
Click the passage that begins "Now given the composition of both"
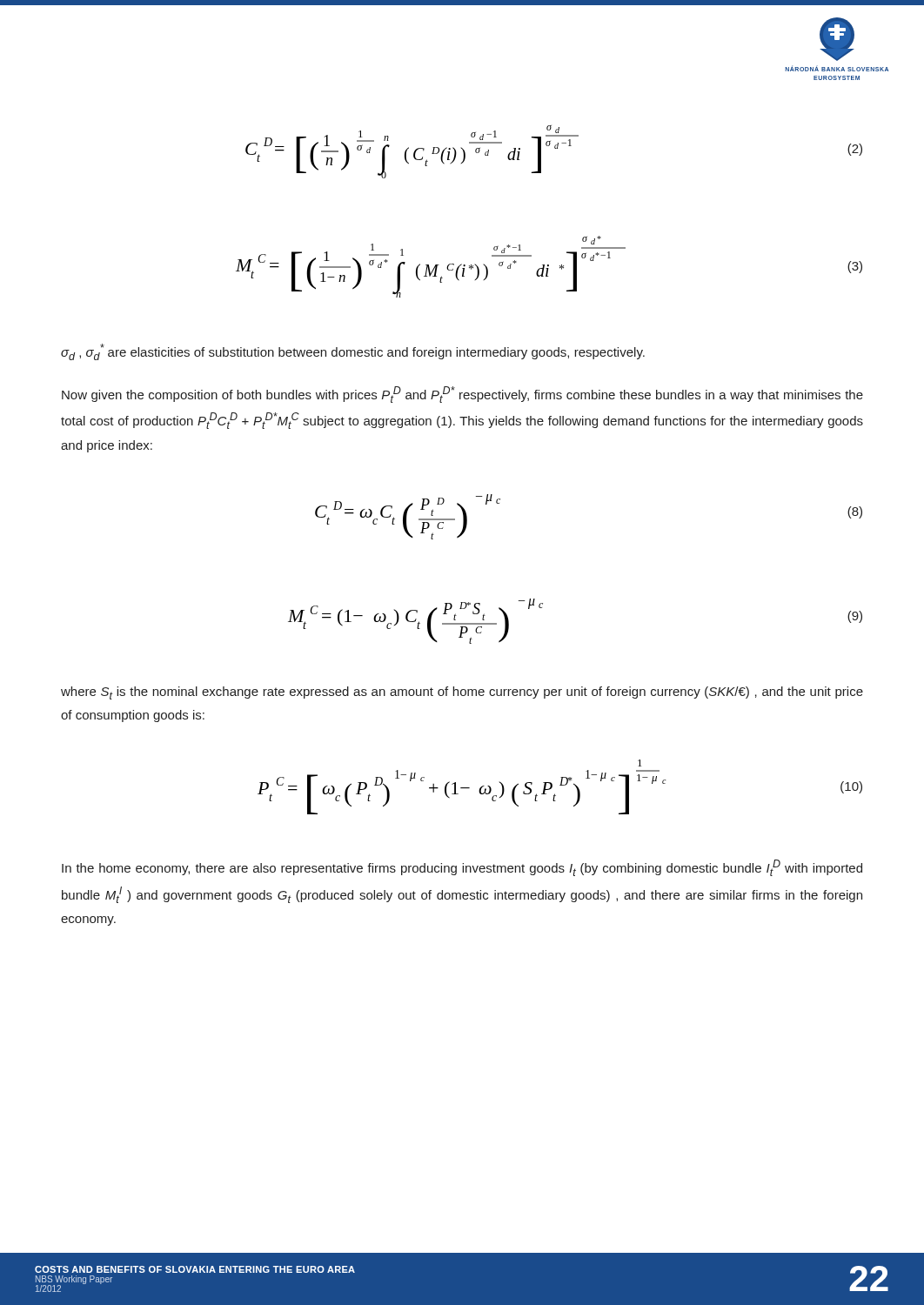click(462, 418)
